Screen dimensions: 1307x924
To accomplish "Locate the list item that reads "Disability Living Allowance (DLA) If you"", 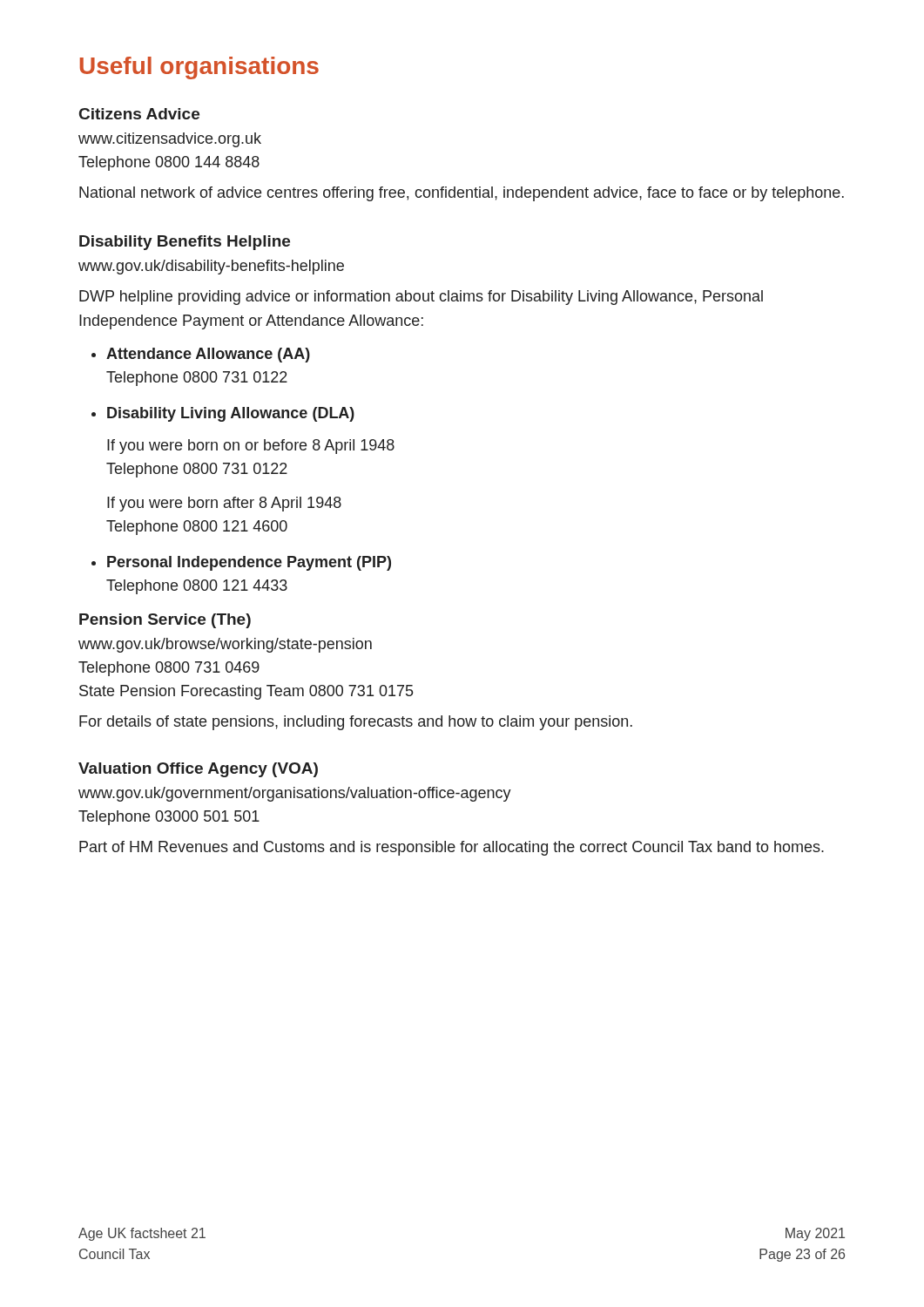I will click(231, 414).
